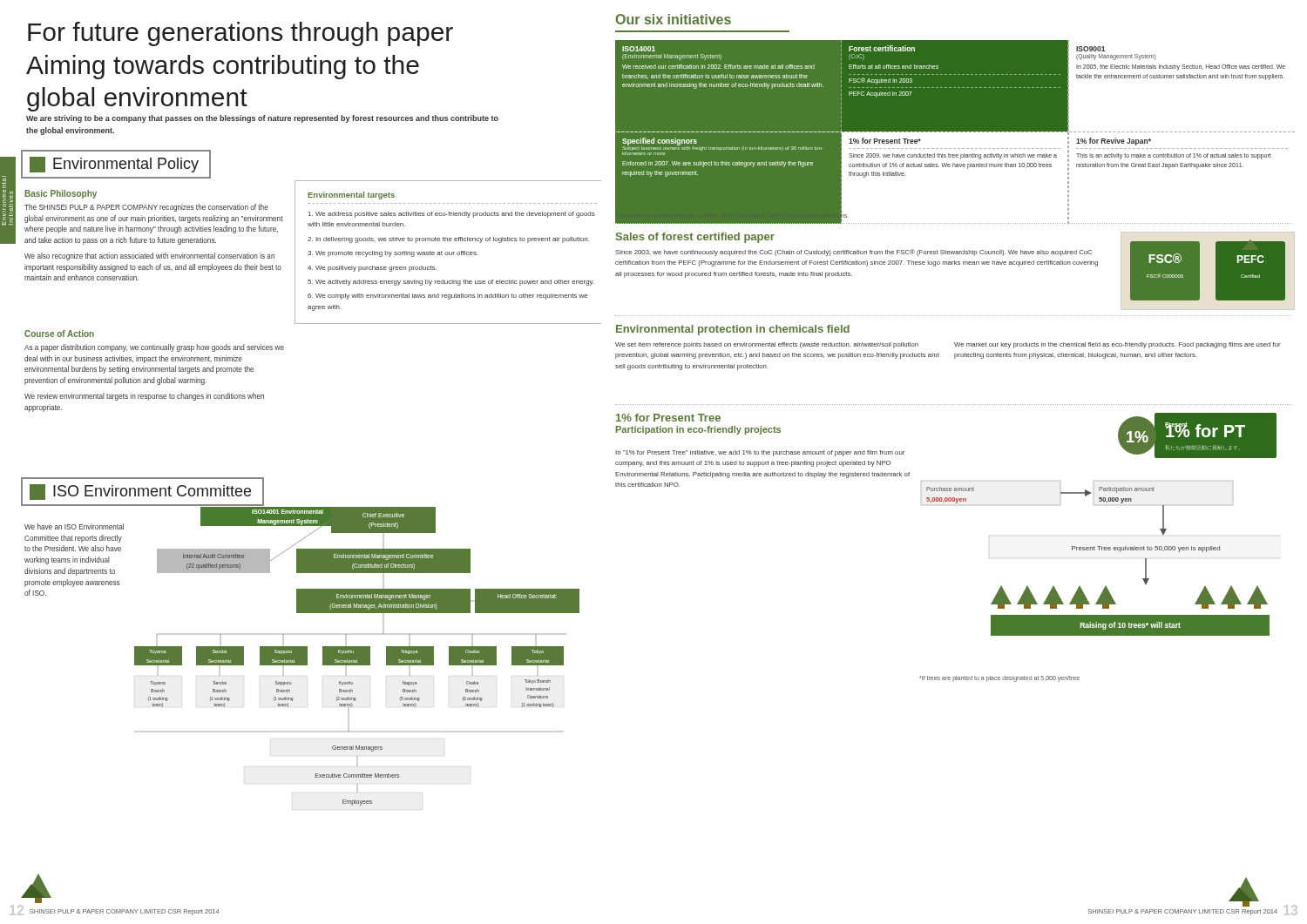This screenshot has width=1307, height=924.
Task: Where is the section header that starts "1% for Present Tree Participation in eco-friendly"?
Action: pos(698,423)
